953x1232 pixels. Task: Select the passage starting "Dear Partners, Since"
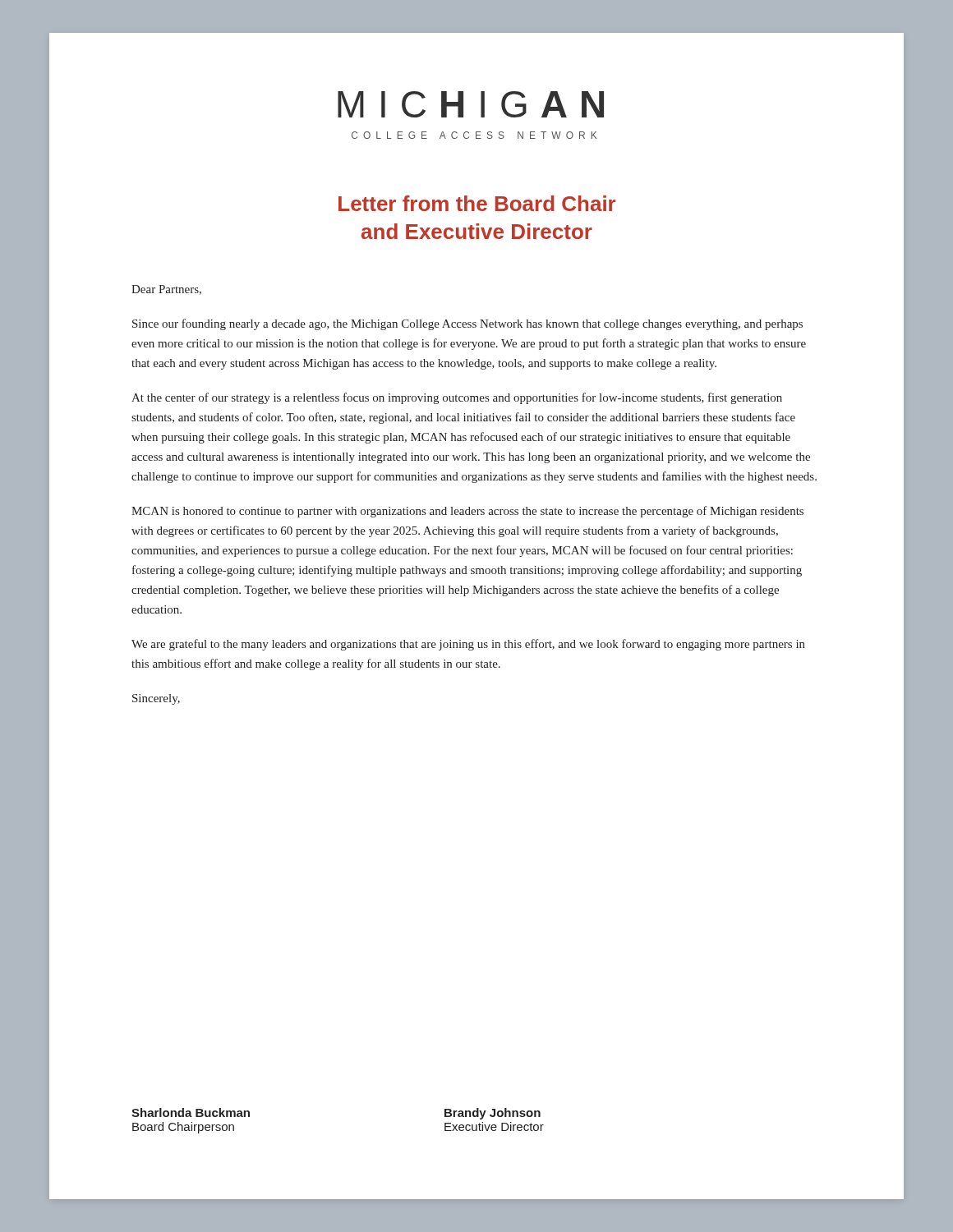[476, 493]
